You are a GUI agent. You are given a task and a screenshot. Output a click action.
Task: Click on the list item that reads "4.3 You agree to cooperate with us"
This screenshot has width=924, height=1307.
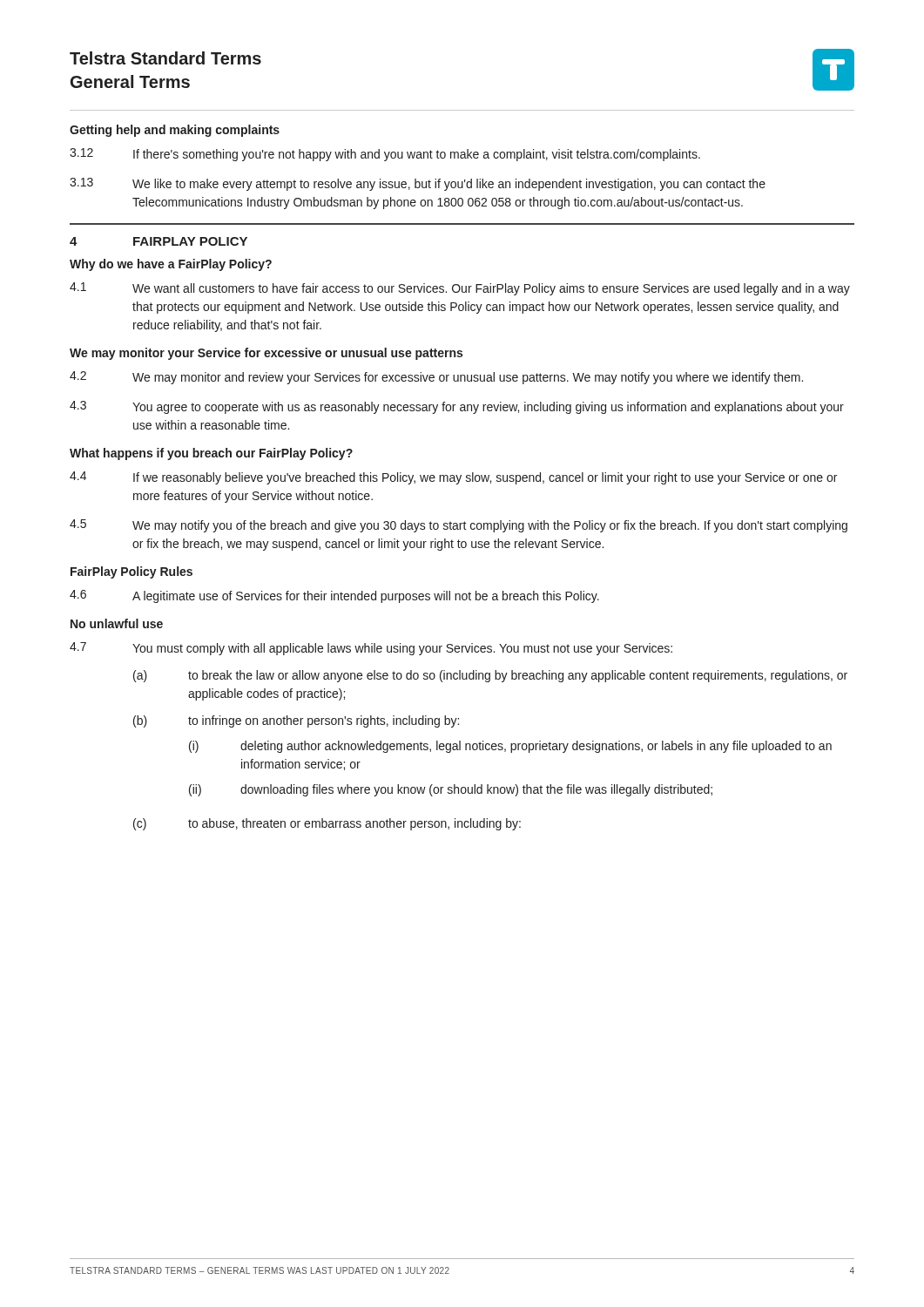coord(462,417)
